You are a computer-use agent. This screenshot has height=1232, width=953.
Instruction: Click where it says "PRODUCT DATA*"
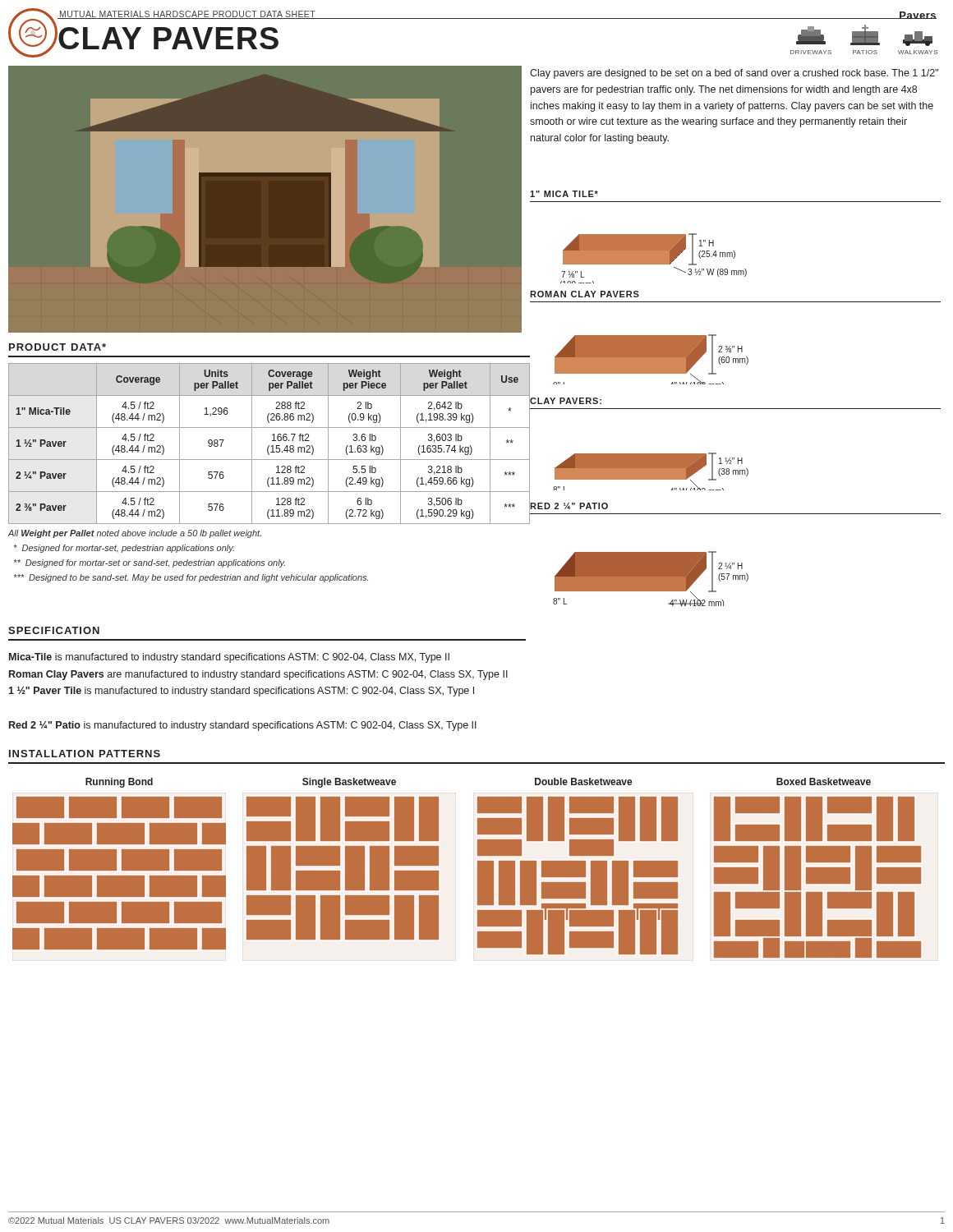(x=269, y=349)
